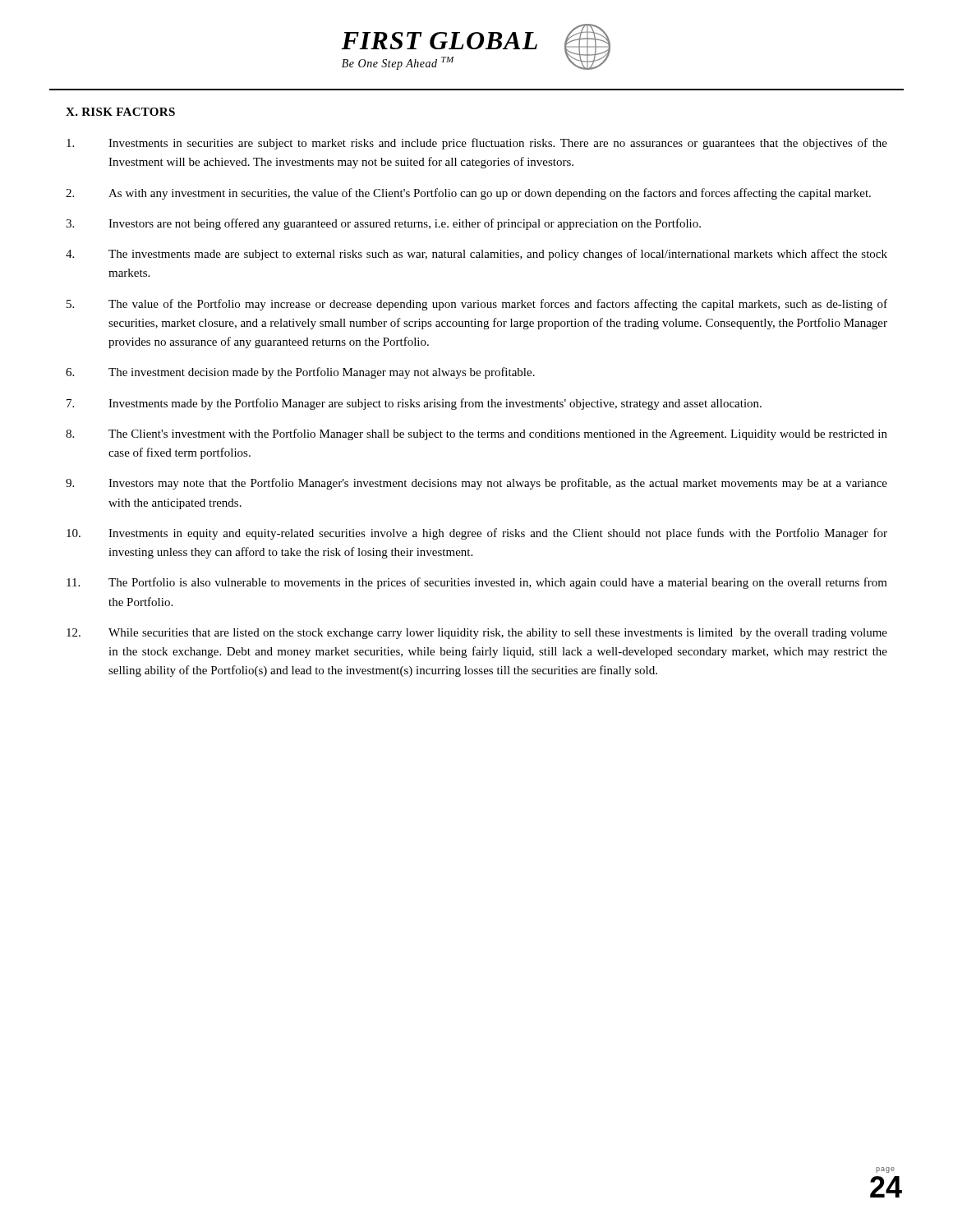The height and width of the screenshot is (1232, 953).
Task: Point to the block starting "Investments in securities"
Action: [x=476, y=153]
